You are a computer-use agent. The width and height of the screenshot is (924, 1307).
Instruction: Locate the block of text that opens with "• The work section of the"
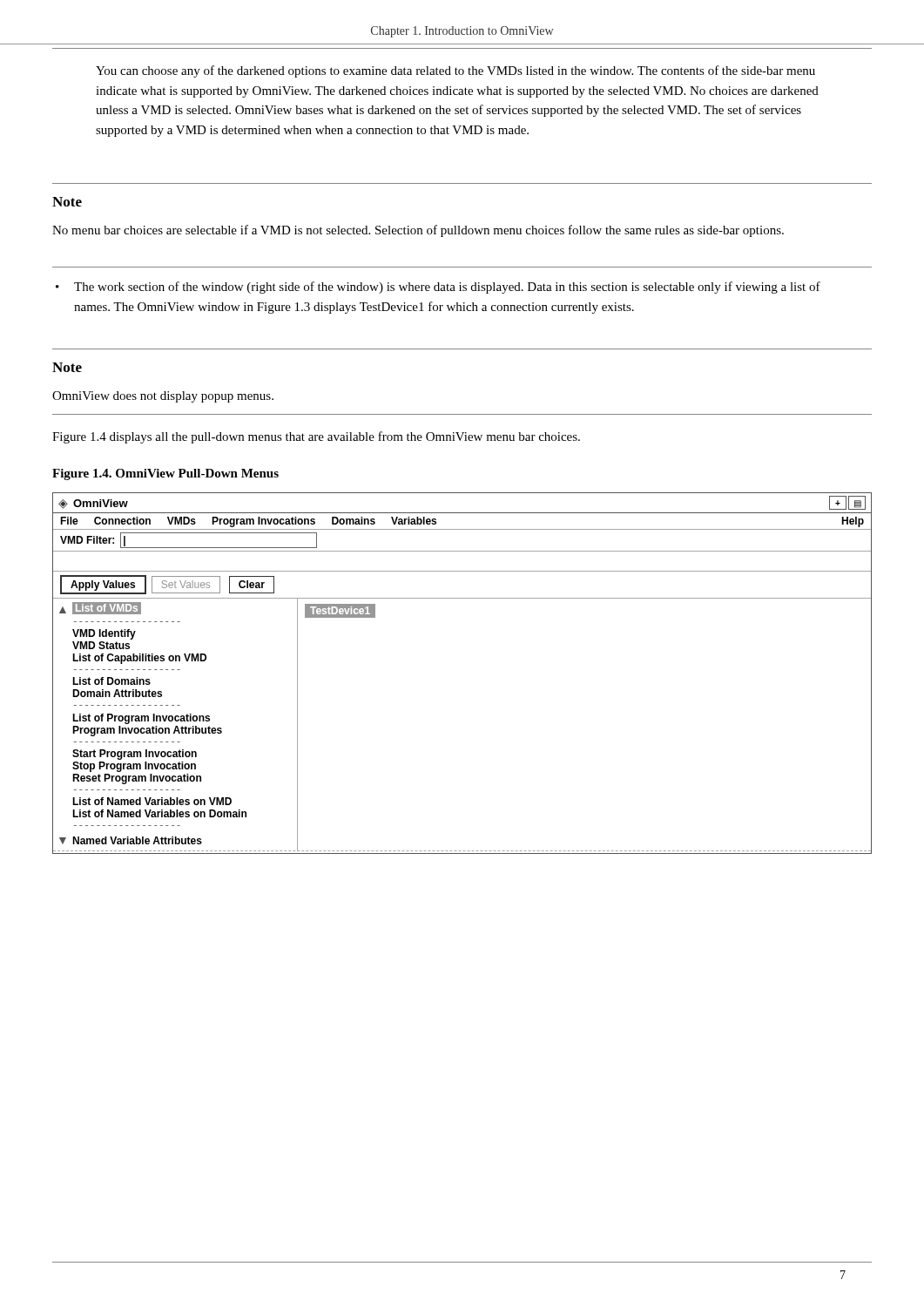pos(447,295)
